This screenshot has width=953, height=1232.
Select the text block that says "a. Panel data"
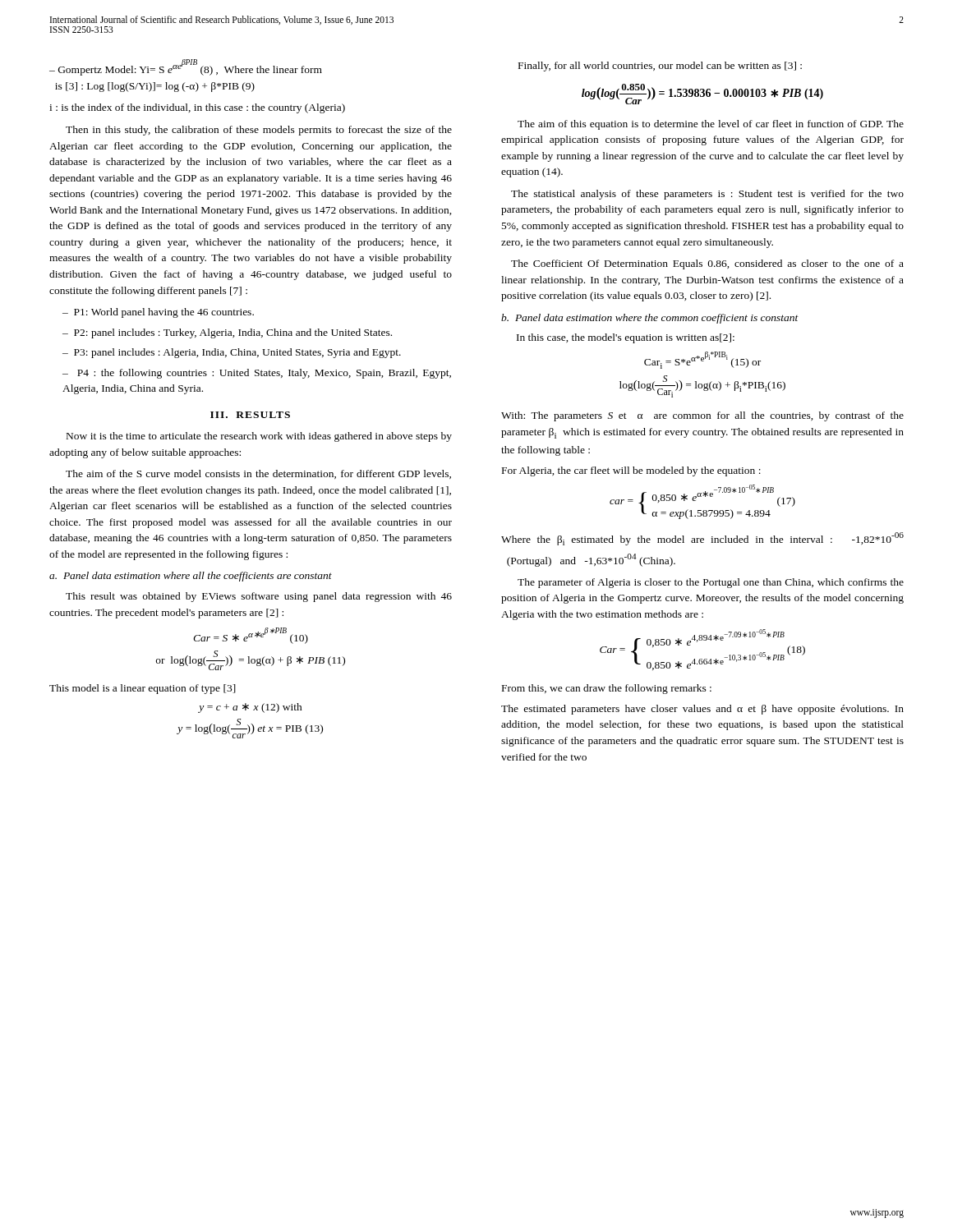[x=190, y=576]
